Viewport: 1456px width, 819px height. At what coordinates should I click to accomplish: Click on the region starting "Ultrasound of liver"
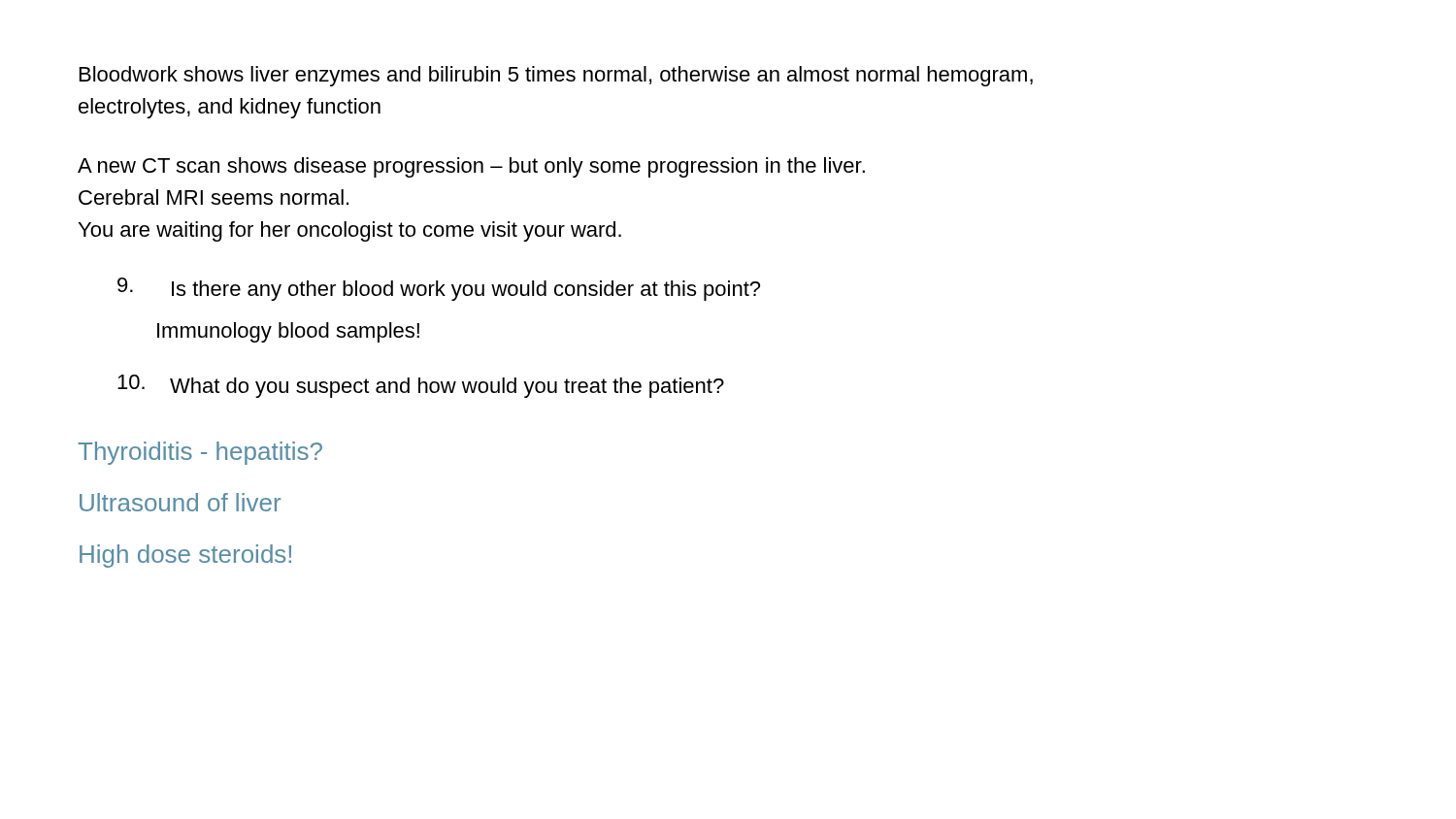(x=179, y=503)
